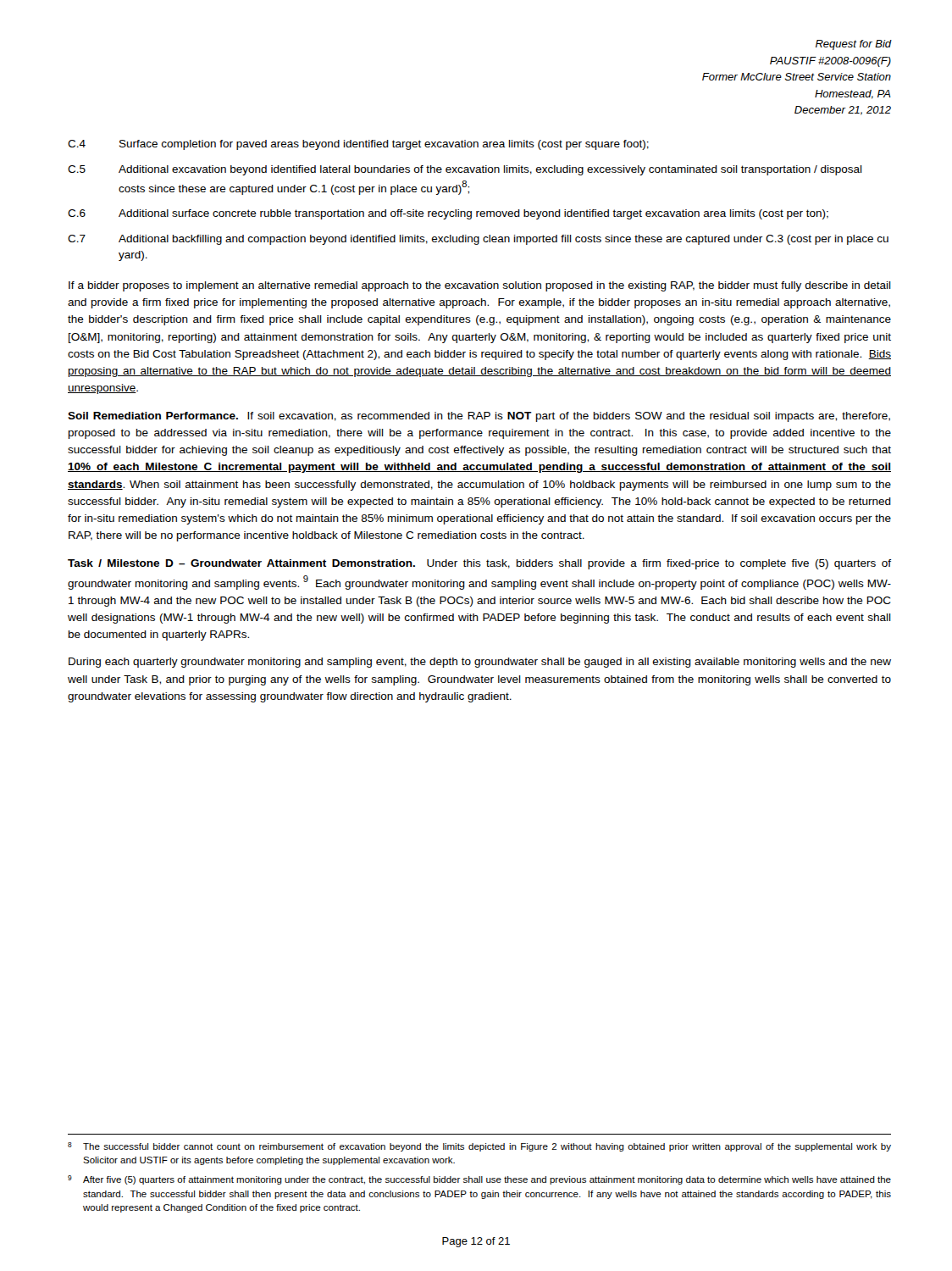Point to the region starting "Soil Remediation Performance. If soil"
The height and width of the screenshot is (1271, 952).
pyautogui.click(x=479, y=475)
